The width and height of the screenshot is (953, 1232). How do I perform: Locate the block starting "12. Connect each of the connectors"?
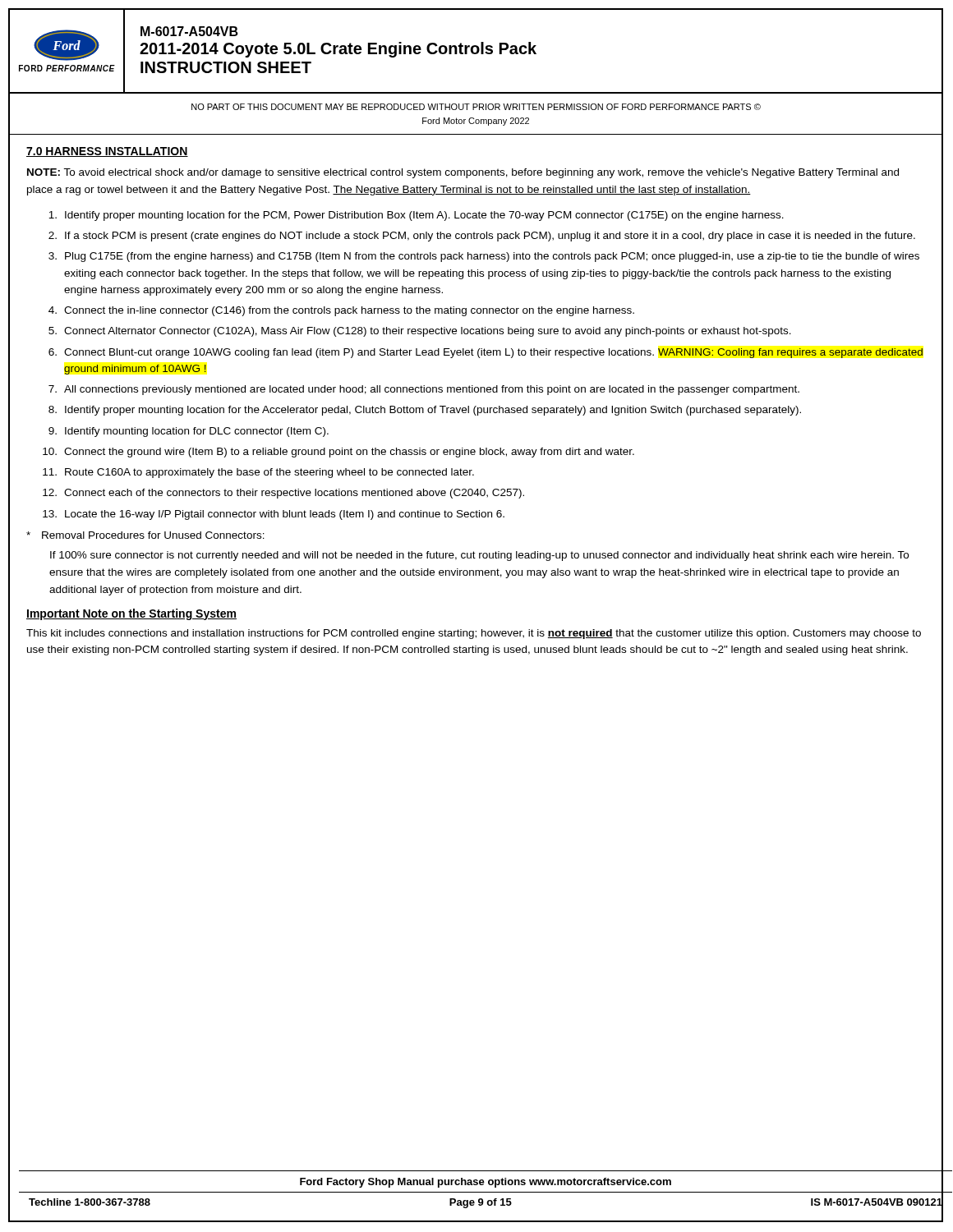coord(480,493)
